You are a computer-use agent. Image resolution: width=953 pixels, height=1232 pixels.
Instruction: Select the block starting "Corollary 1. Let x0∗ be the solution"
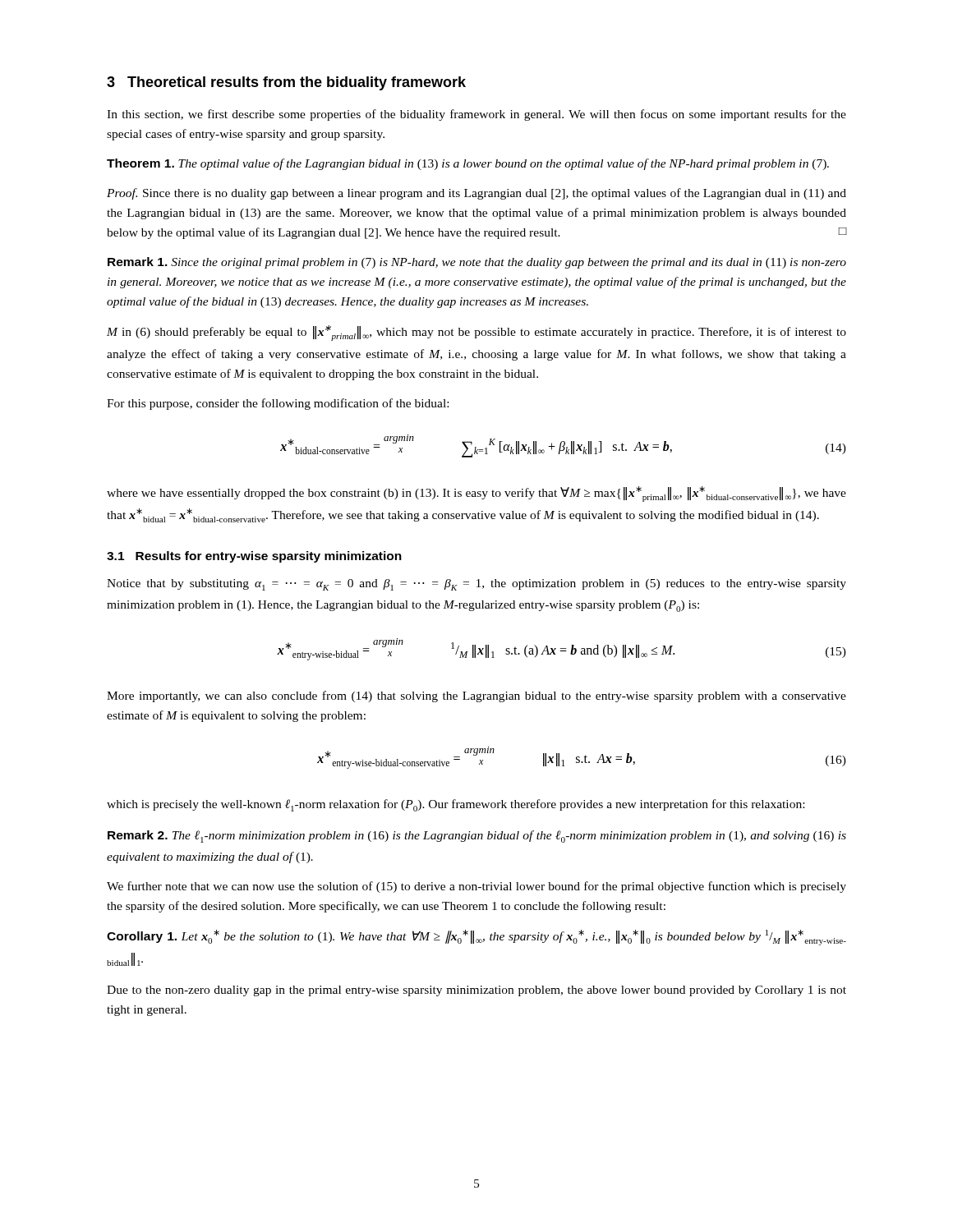(476, 948)
